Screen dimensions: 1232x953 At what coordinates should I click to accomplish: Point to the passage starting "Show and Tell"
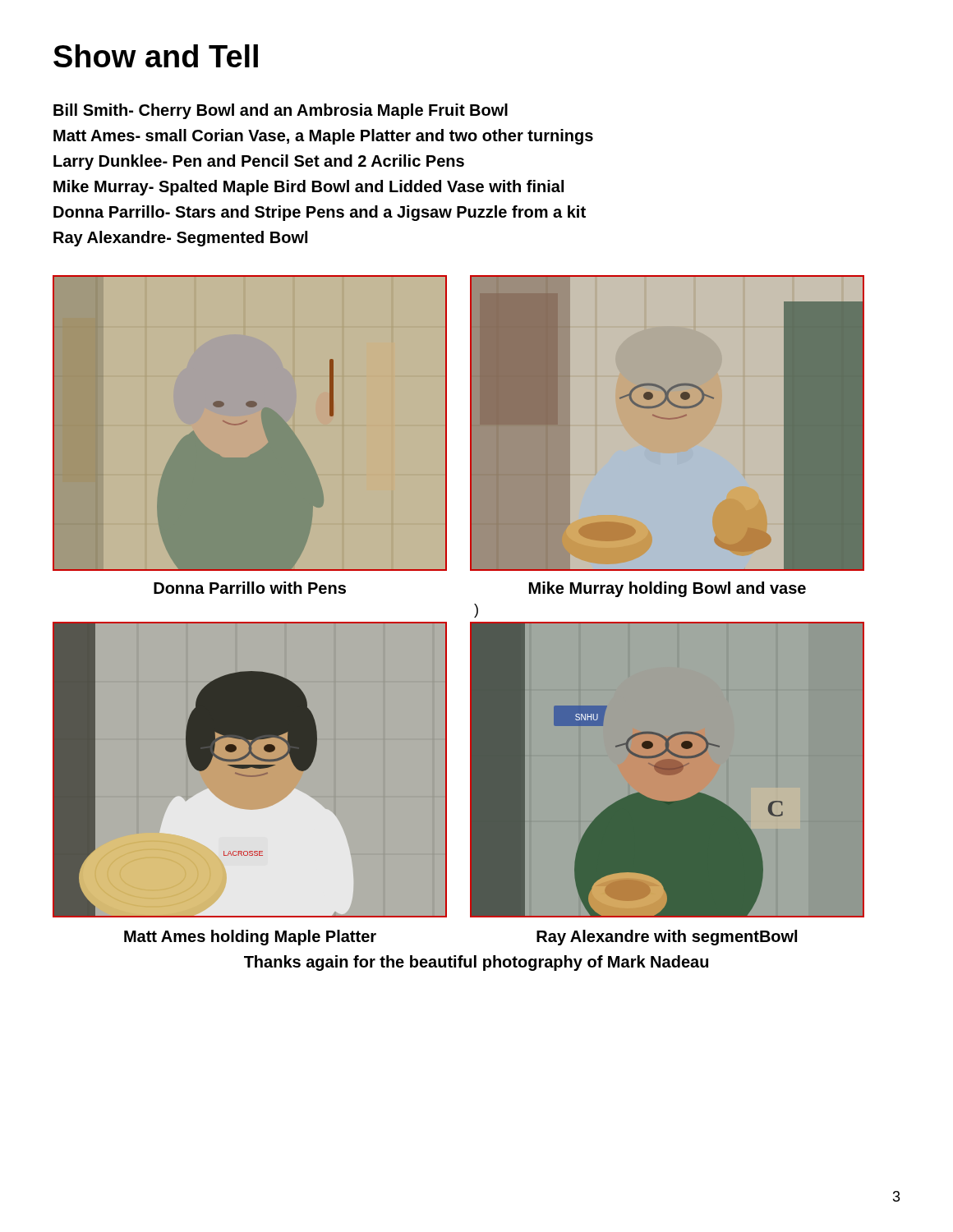156,57
